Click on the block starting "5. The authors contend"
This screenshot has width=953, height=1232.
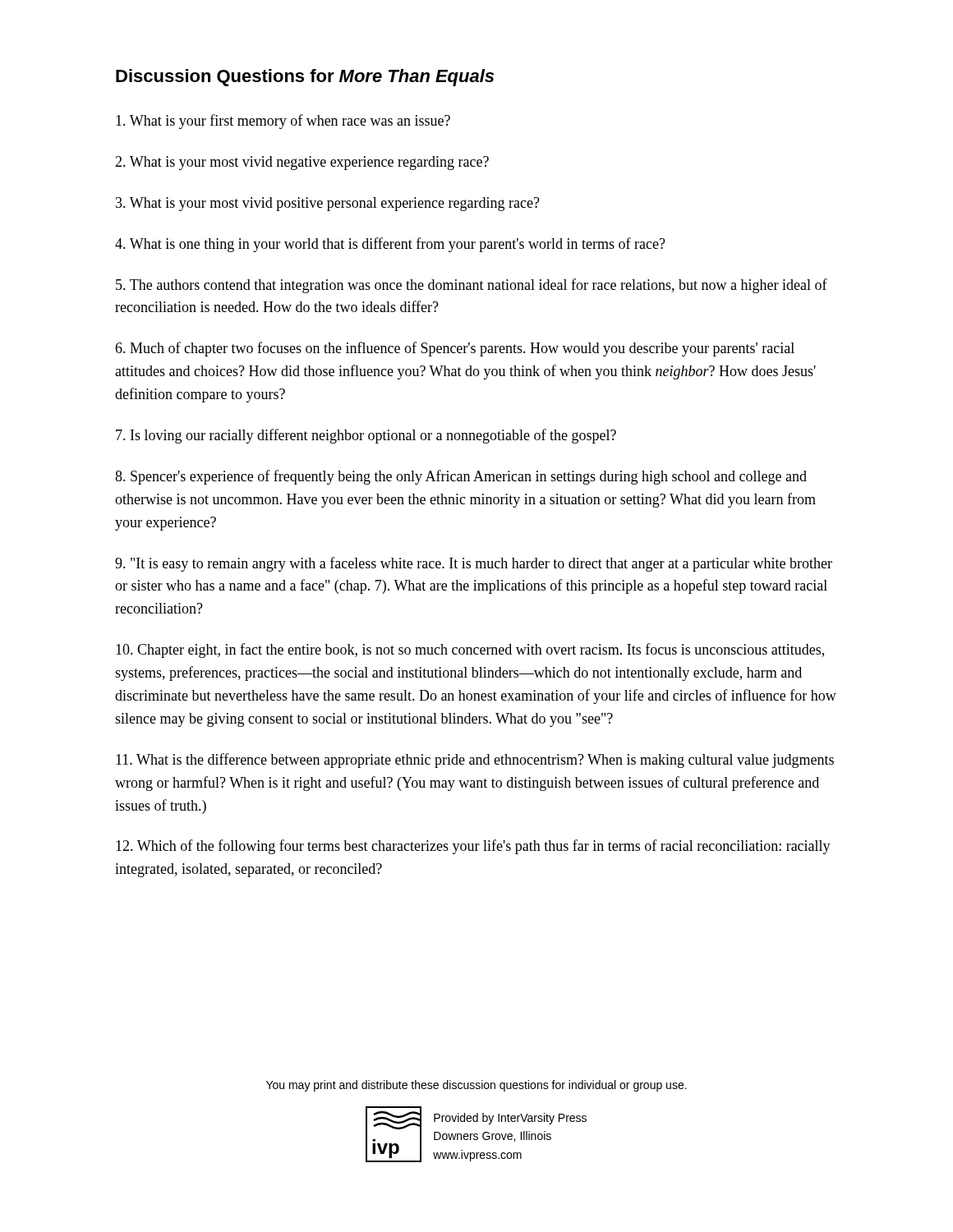click(x=471, y=296)
